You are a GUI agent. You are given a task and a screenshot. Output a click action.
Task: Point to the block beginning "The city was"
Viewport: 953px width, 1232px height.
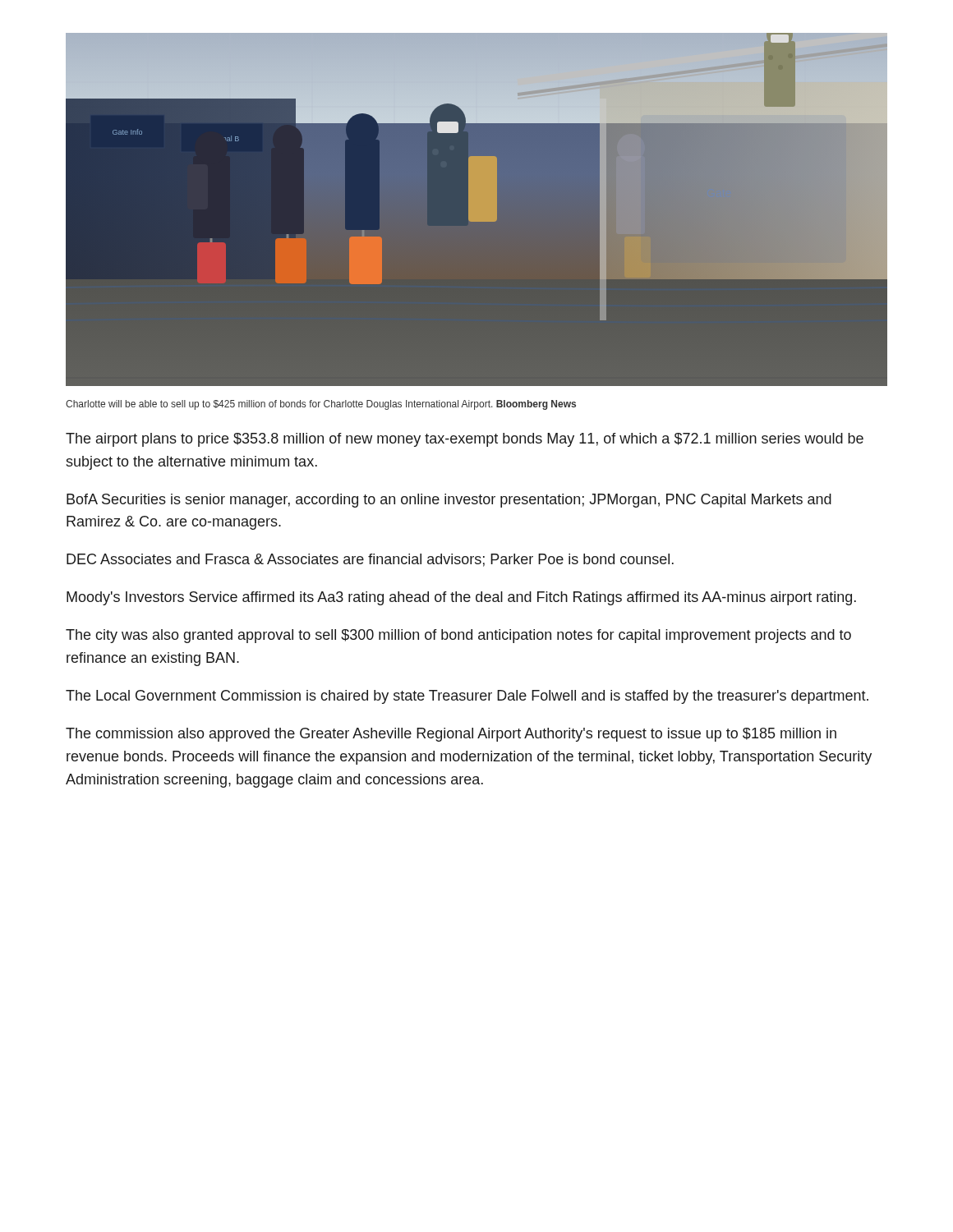point(459,646)
